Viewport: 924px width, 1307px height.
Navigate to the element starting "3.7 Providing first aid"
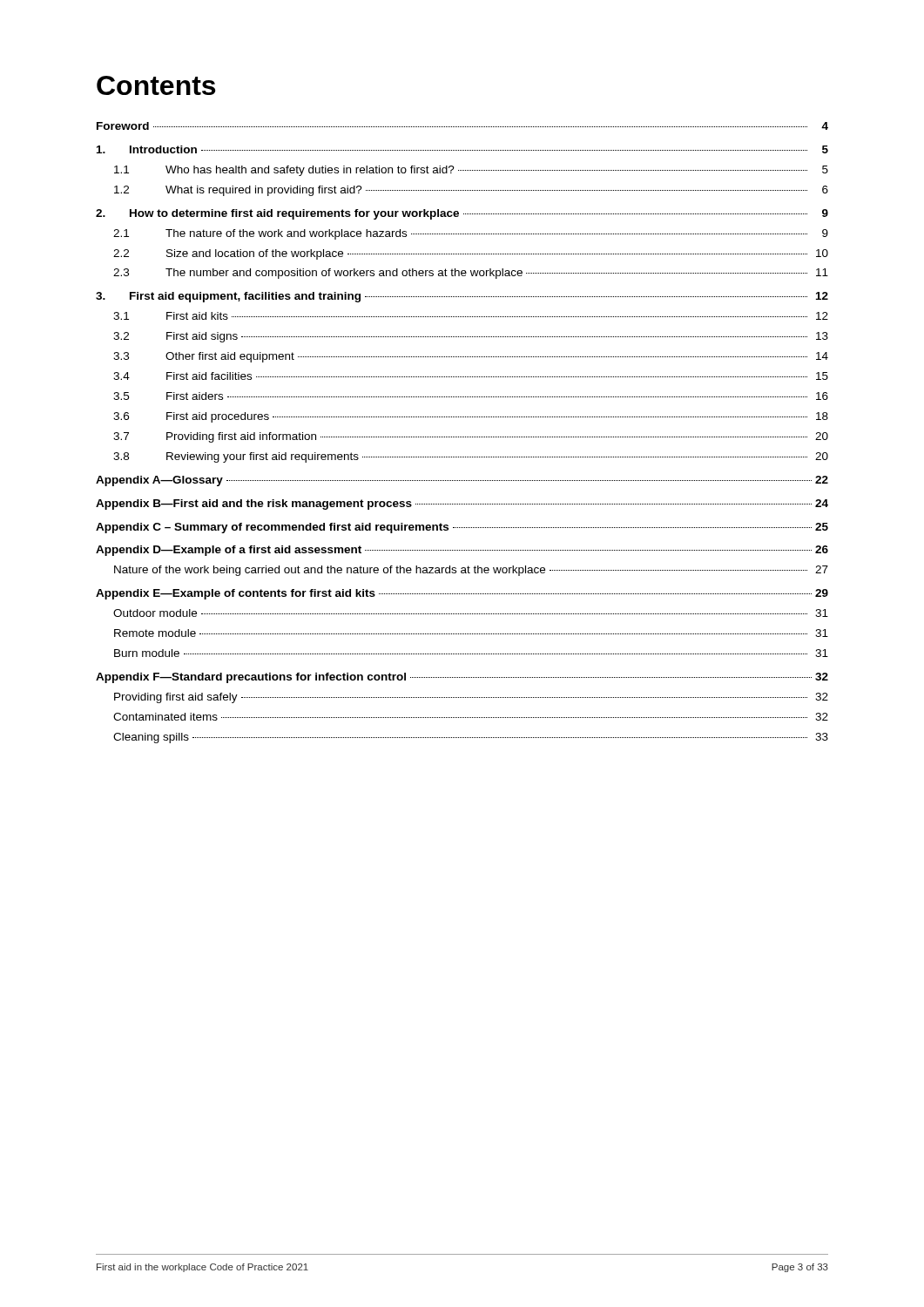462,437
